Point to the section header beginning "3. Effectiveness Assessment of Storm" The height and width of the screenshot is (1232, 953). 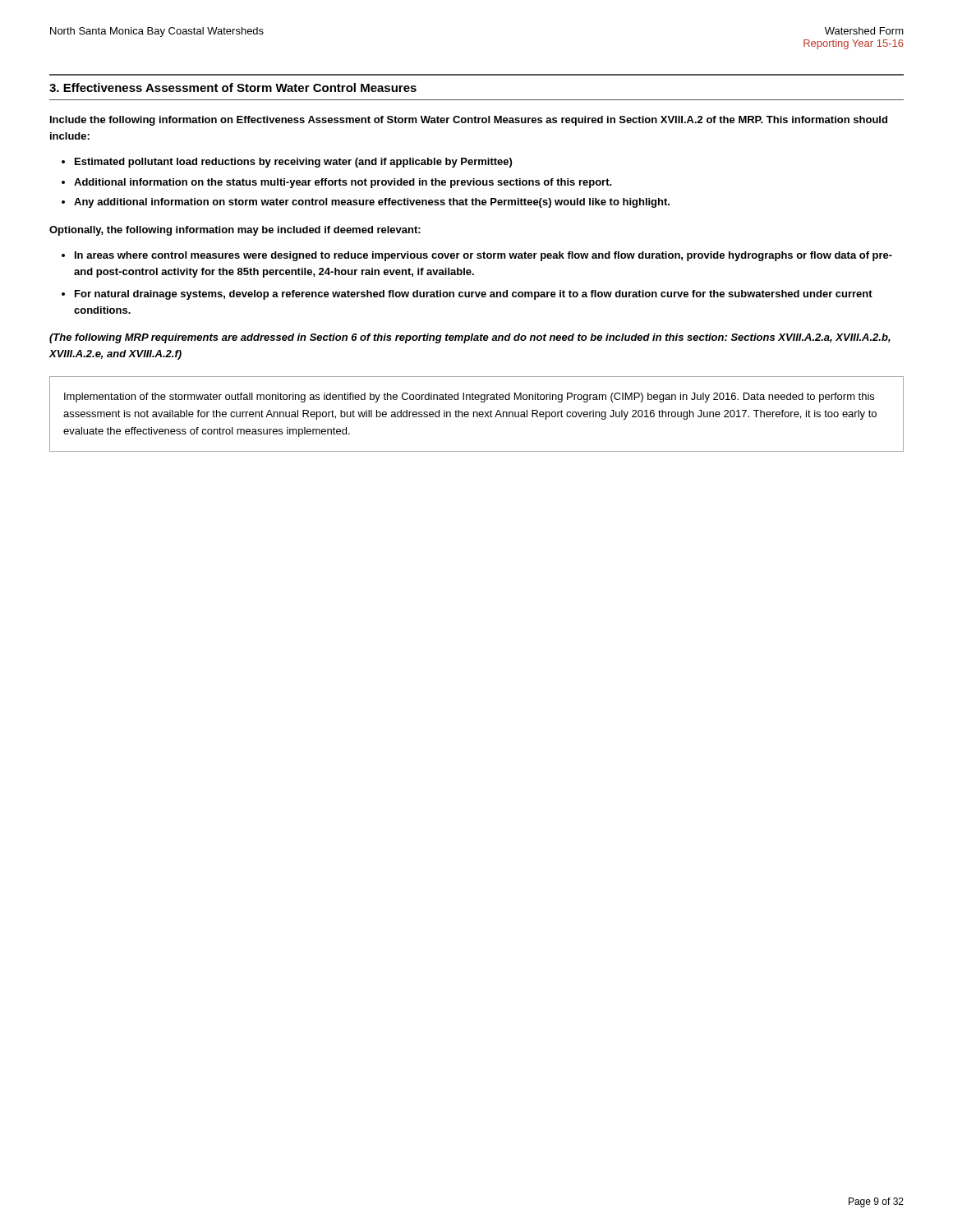tap(233, 87)
